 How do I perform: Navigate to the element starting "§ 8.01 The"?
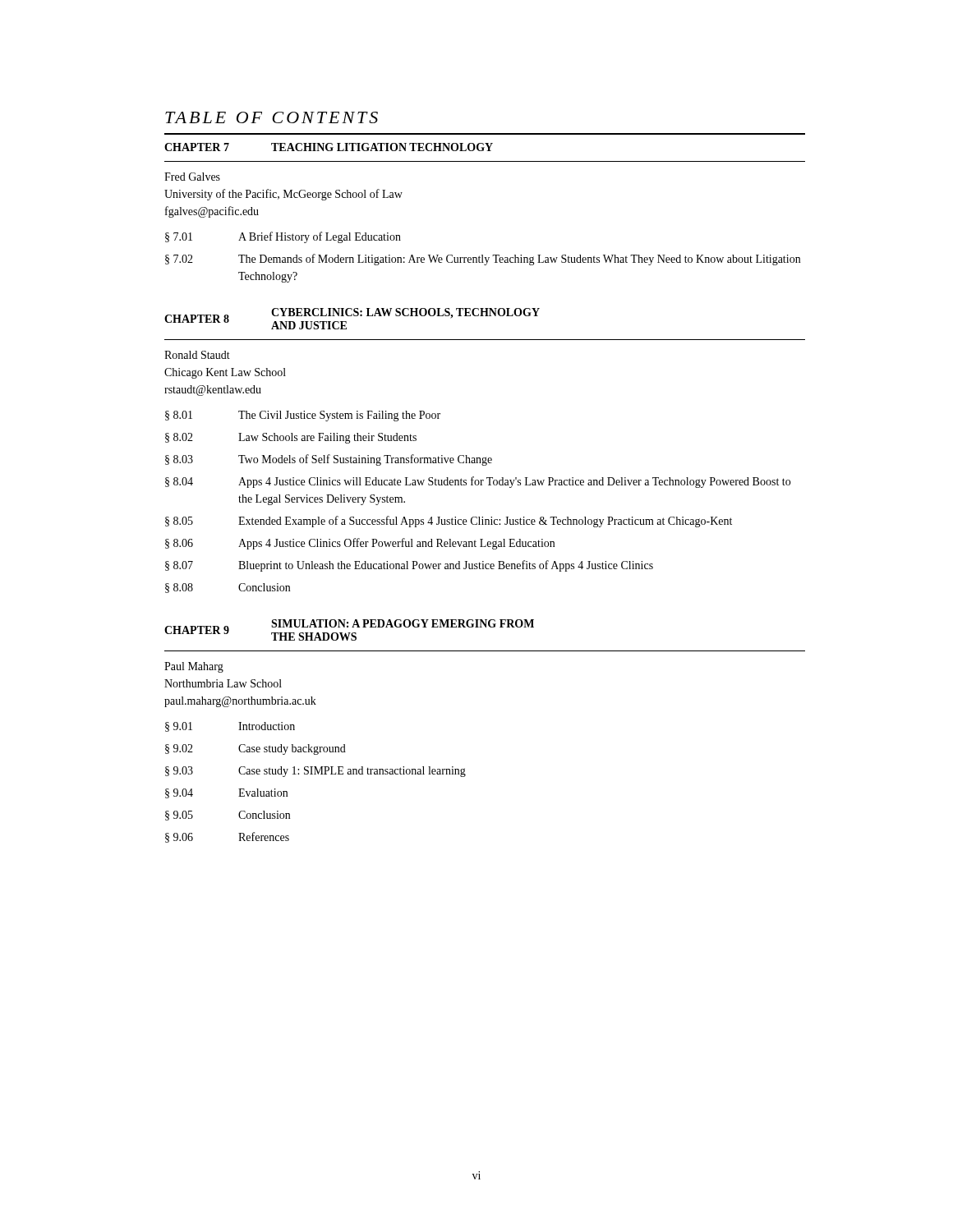click(303, 416)
